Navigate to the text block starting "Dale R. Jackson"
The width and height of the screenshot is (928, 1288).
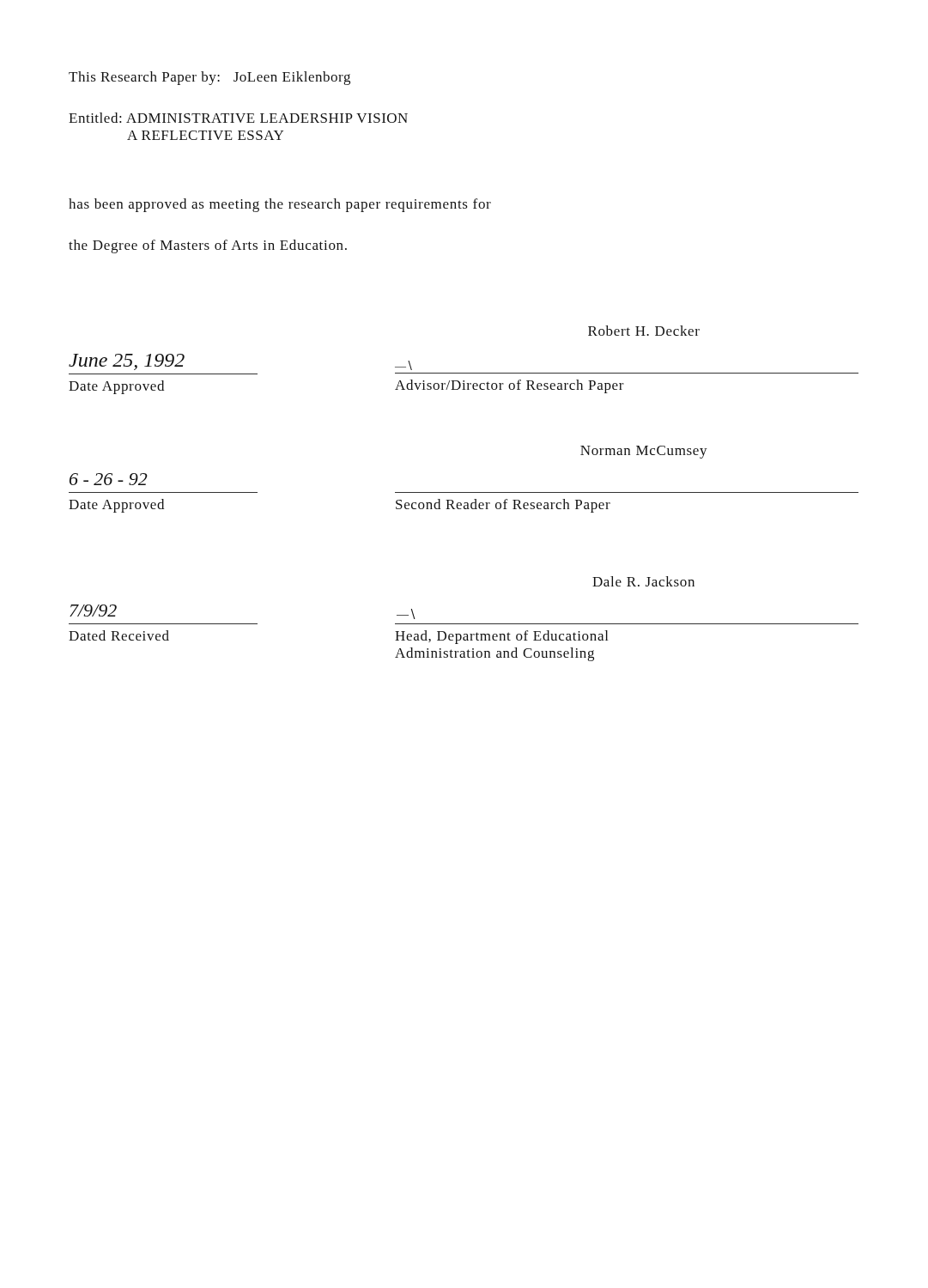(644, 582)
